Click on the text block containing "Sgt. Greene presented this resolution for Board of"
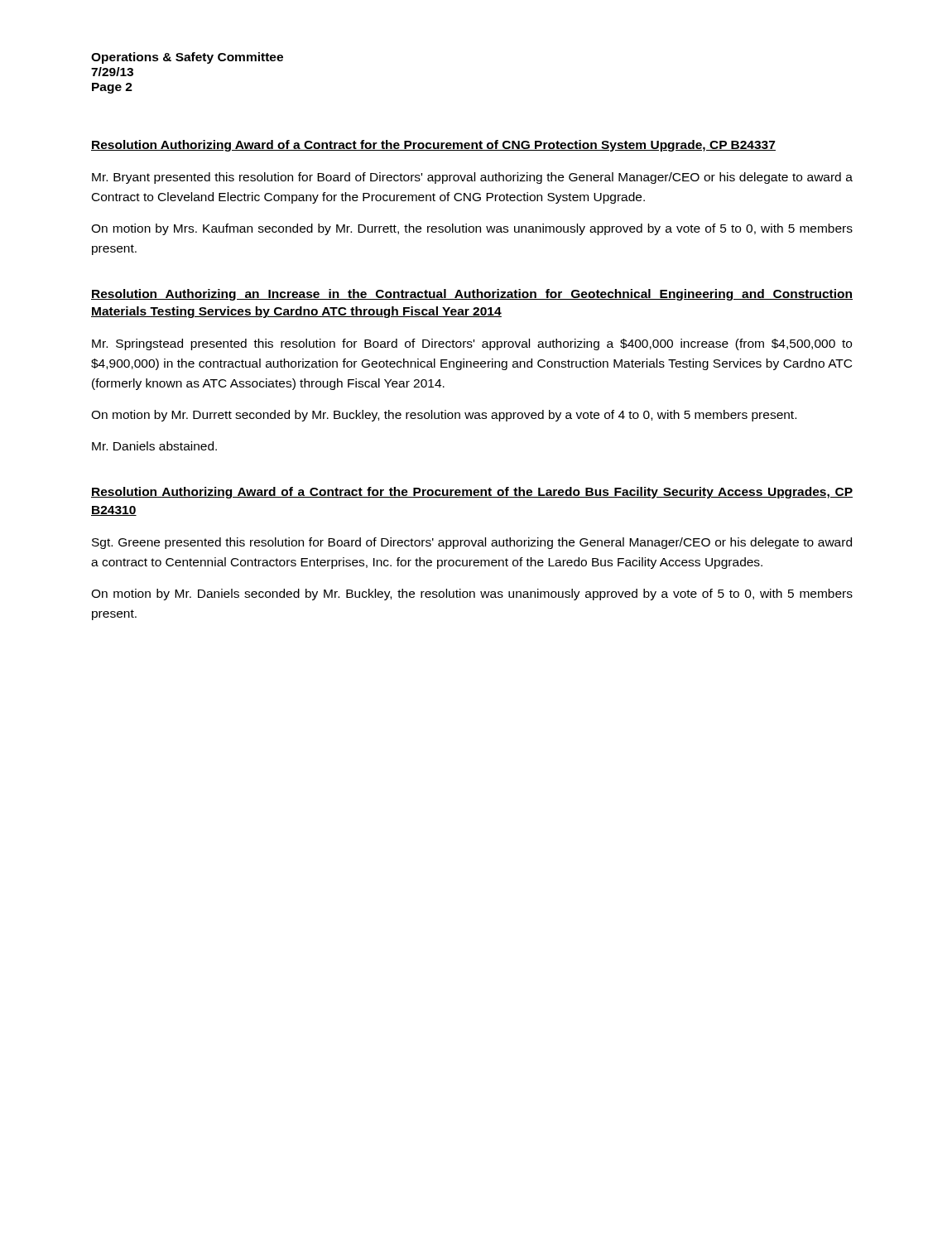The height and width of the screenshot is (1242, 952). coord(472,552)
